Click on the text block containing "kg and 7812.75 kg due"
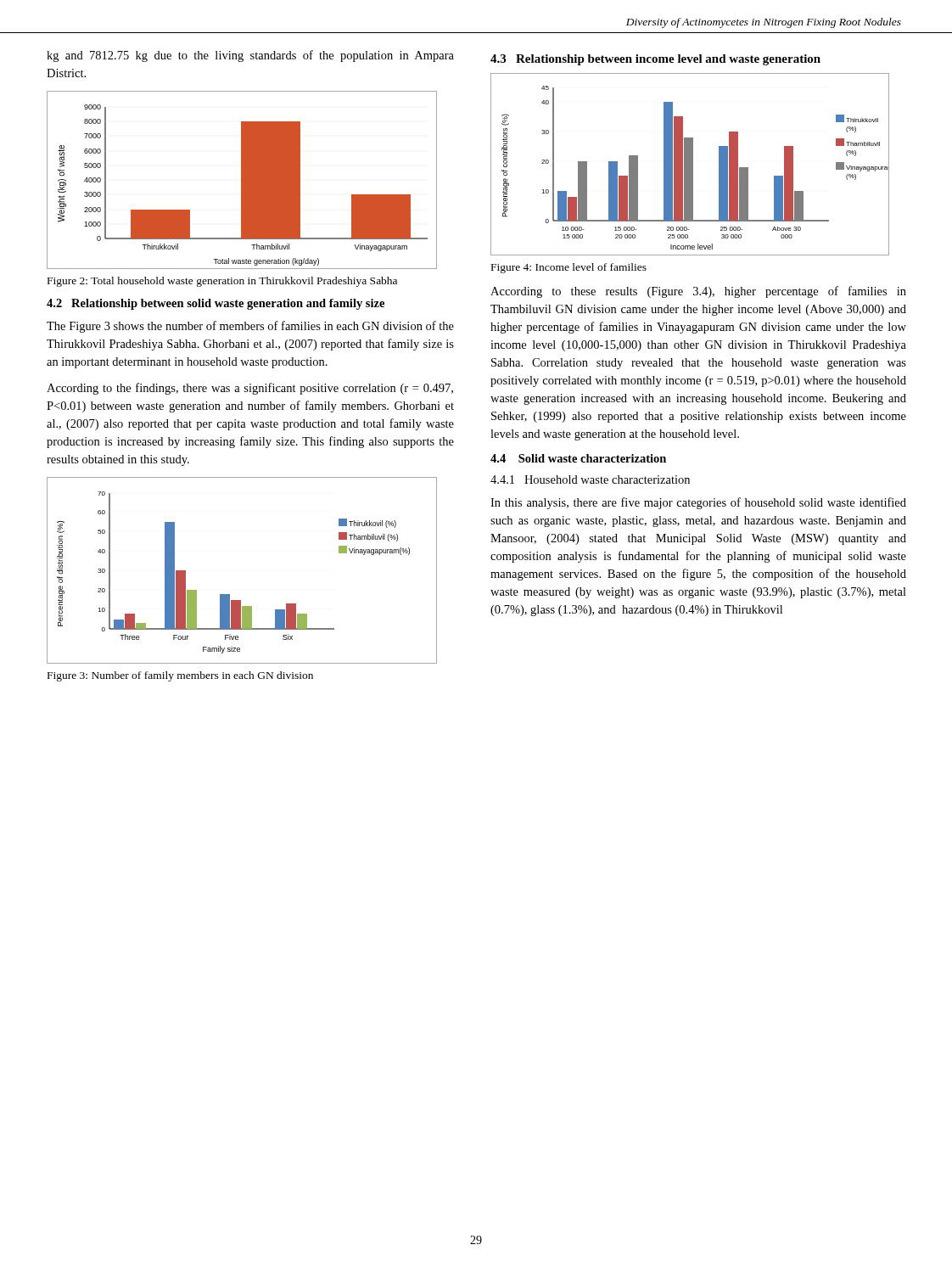952x1273 pixels. [250, 64]
